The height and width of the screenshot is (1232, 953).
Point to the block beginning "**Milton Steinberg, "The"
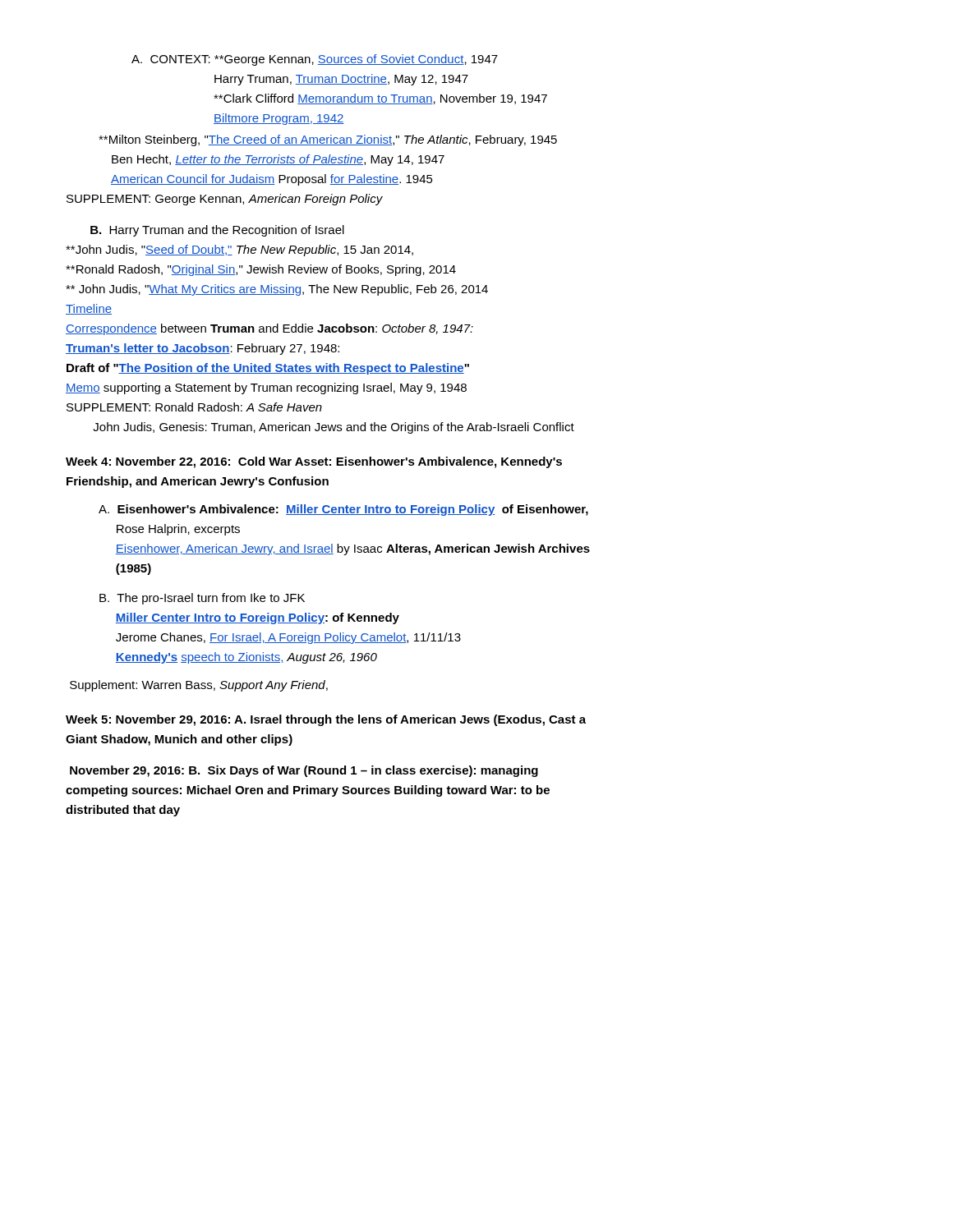(328, 139)
